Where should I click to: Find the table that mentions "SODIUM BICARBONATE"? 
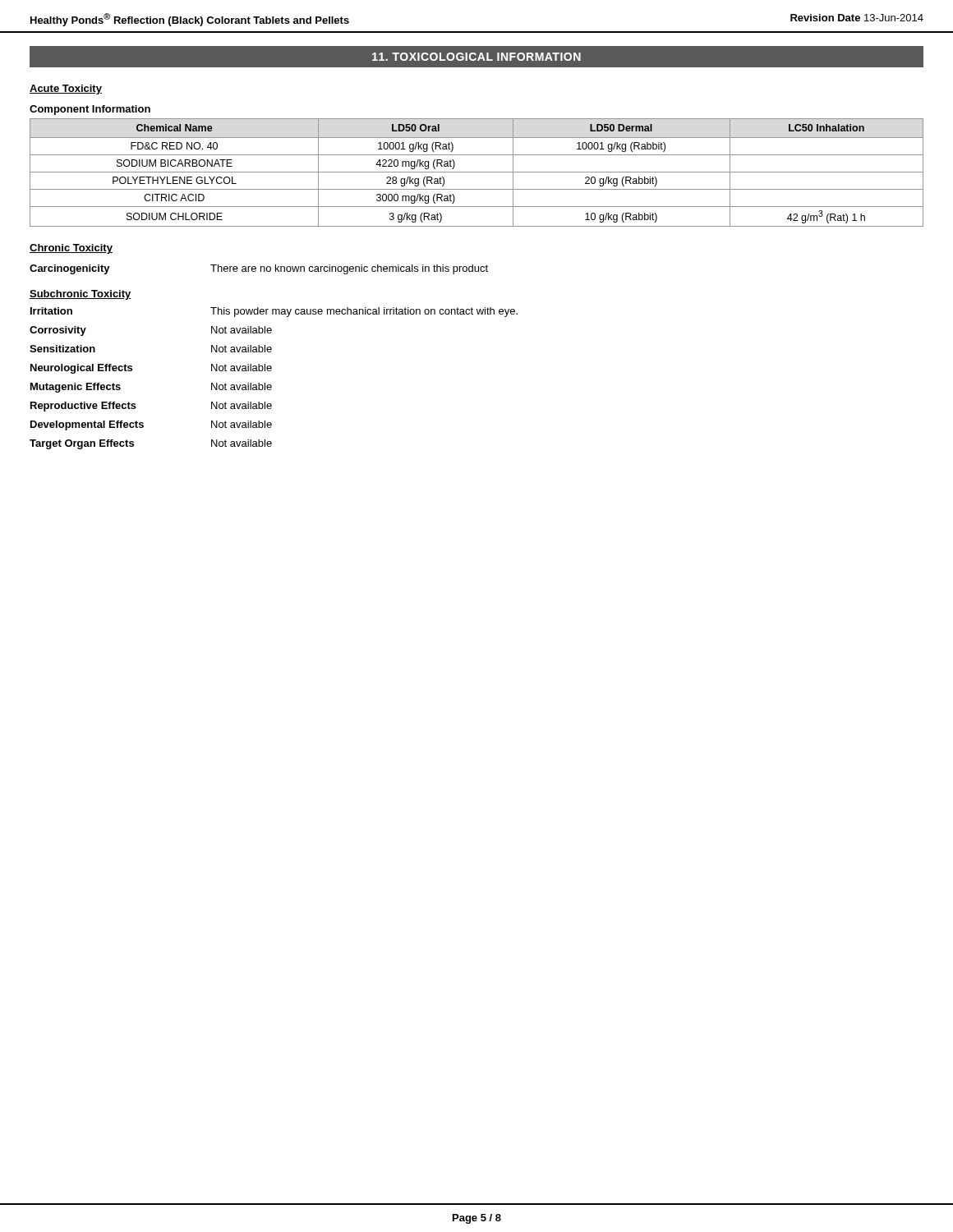tap(476, 173)
